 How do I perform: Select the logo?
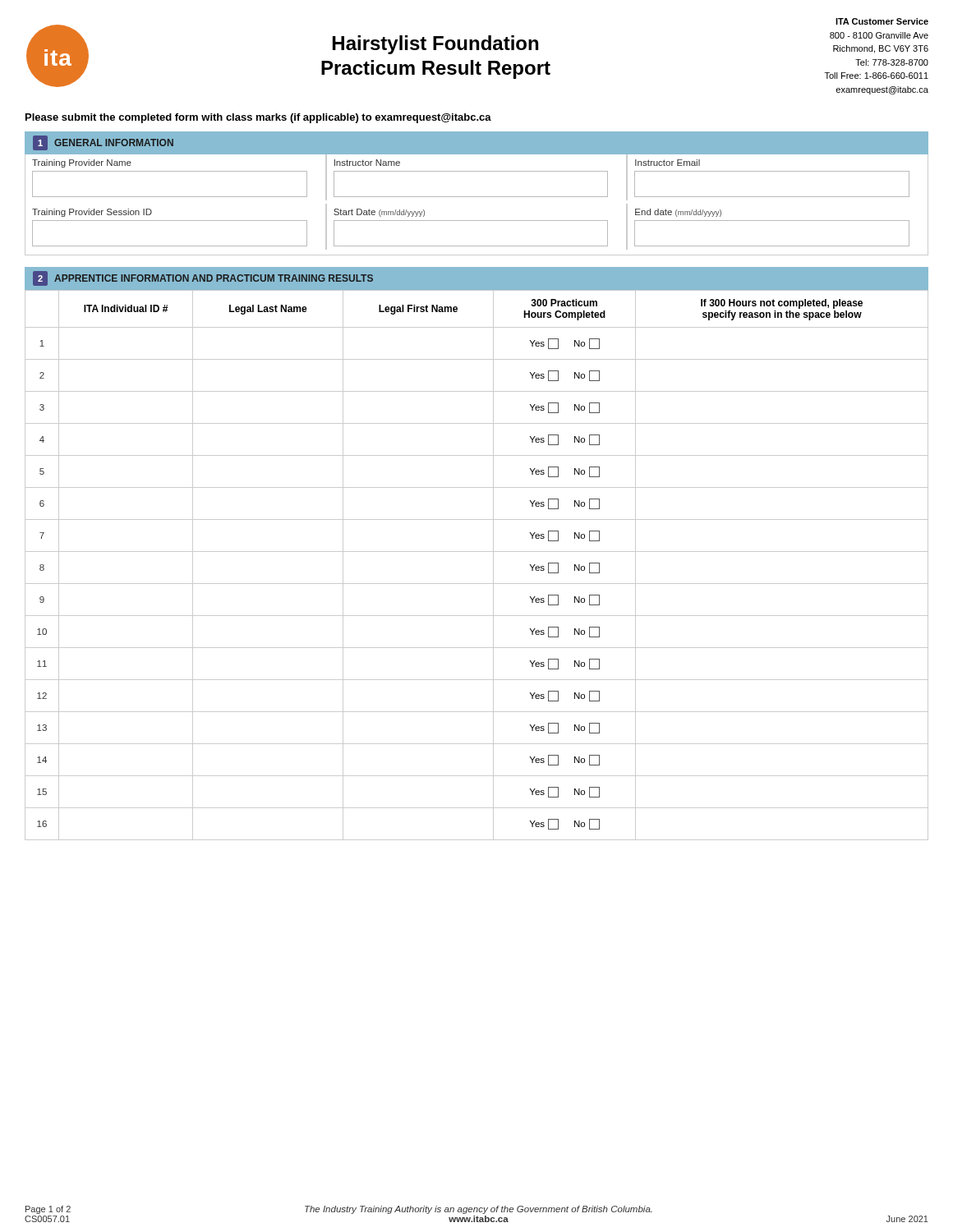coord(62,55)
